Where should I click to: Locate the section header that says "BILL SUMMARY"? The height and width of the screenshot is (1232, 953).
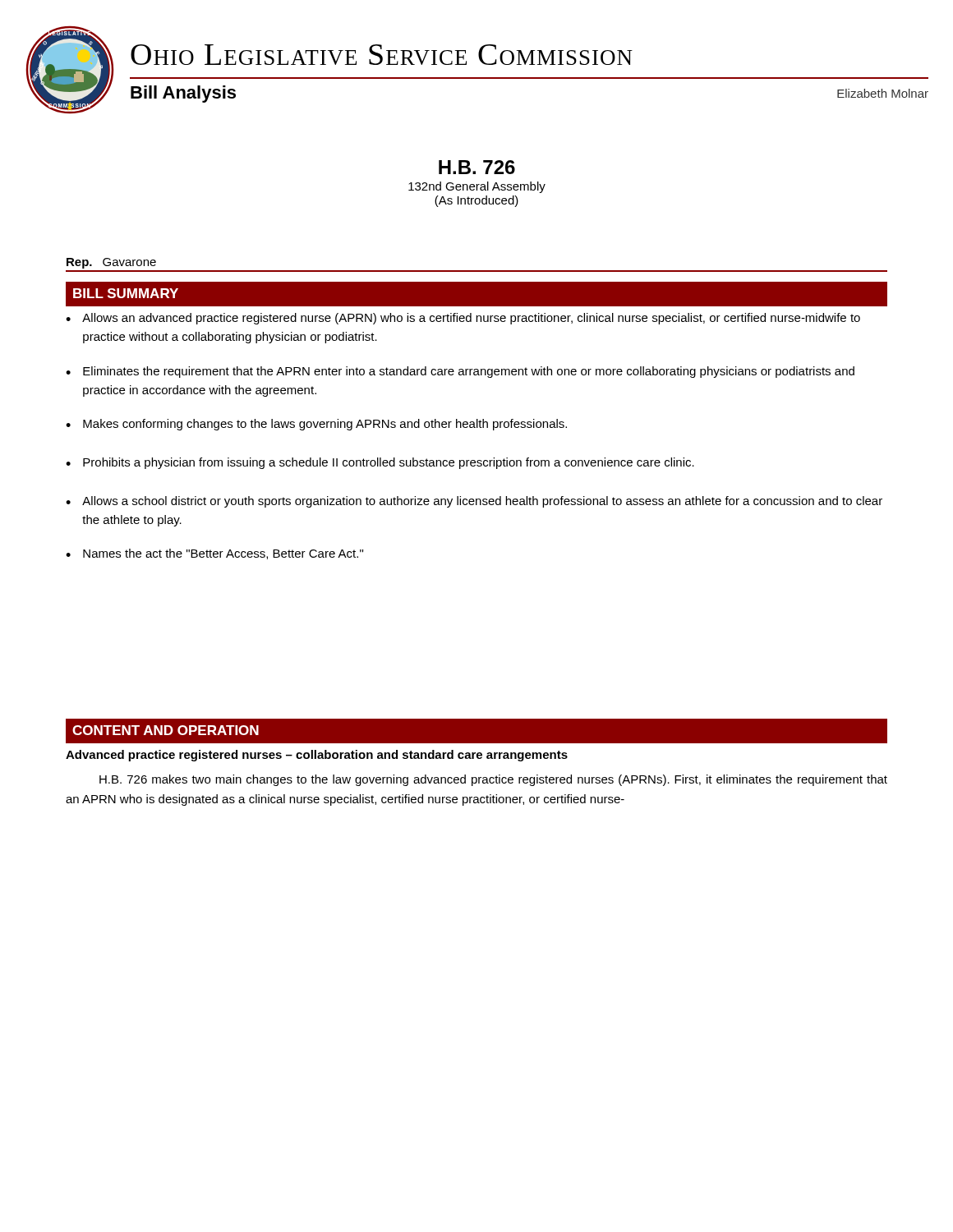tap(125, 294)
